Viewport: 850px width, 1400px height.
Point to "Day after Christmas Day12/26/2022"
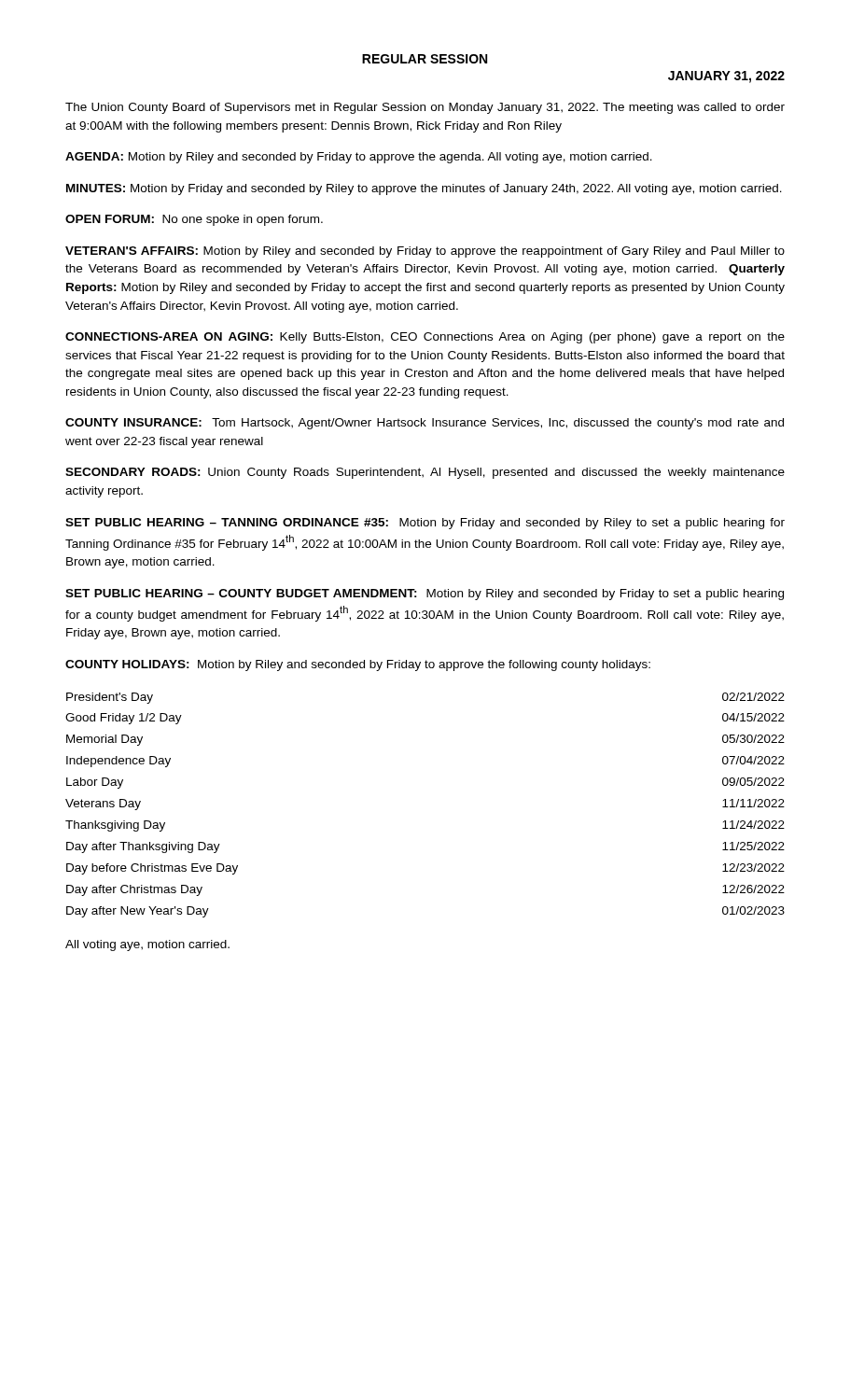click(131, 890)
